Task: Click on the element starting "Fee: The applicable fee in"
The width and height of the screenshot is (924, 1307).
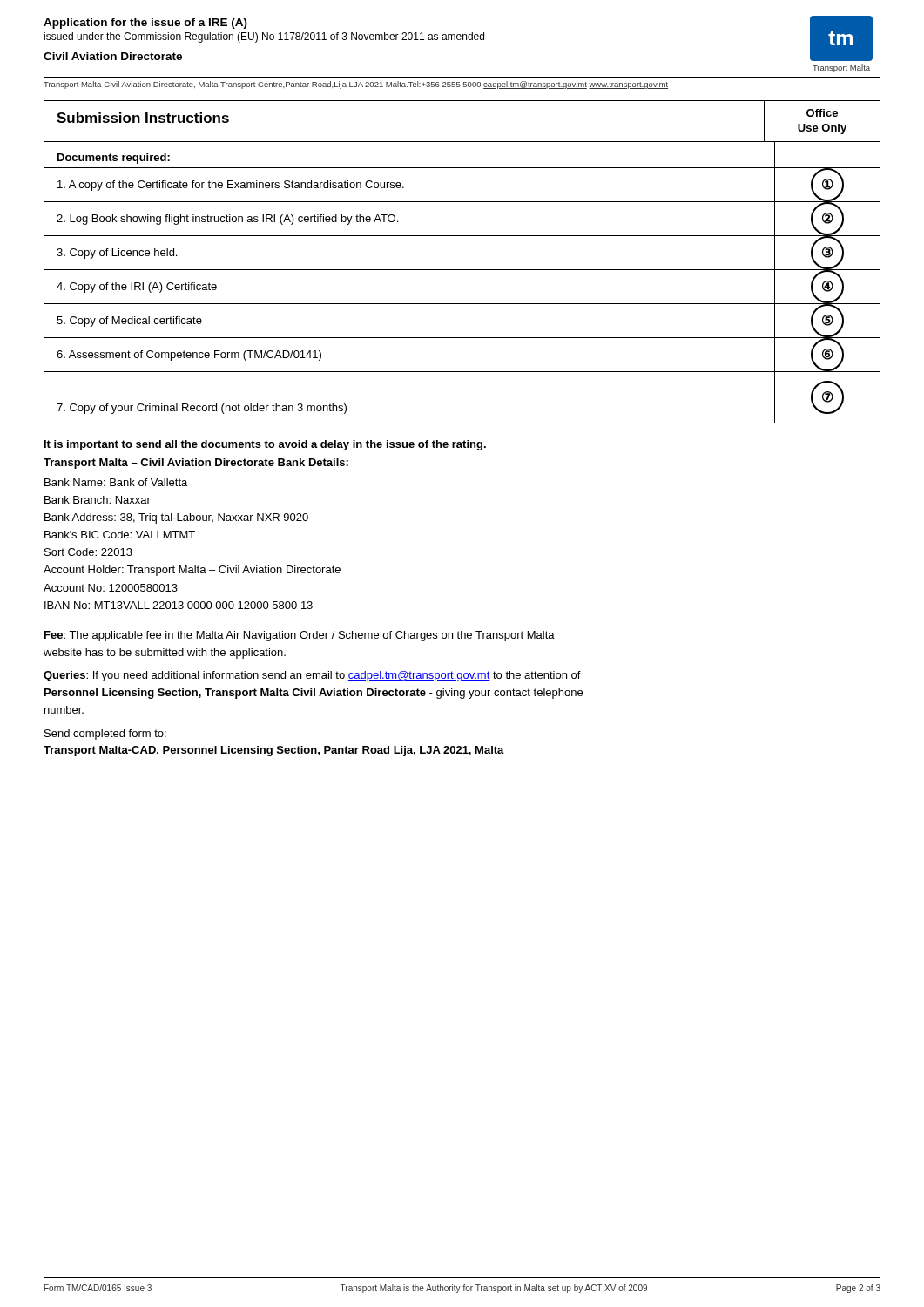Action: point(299,643)
